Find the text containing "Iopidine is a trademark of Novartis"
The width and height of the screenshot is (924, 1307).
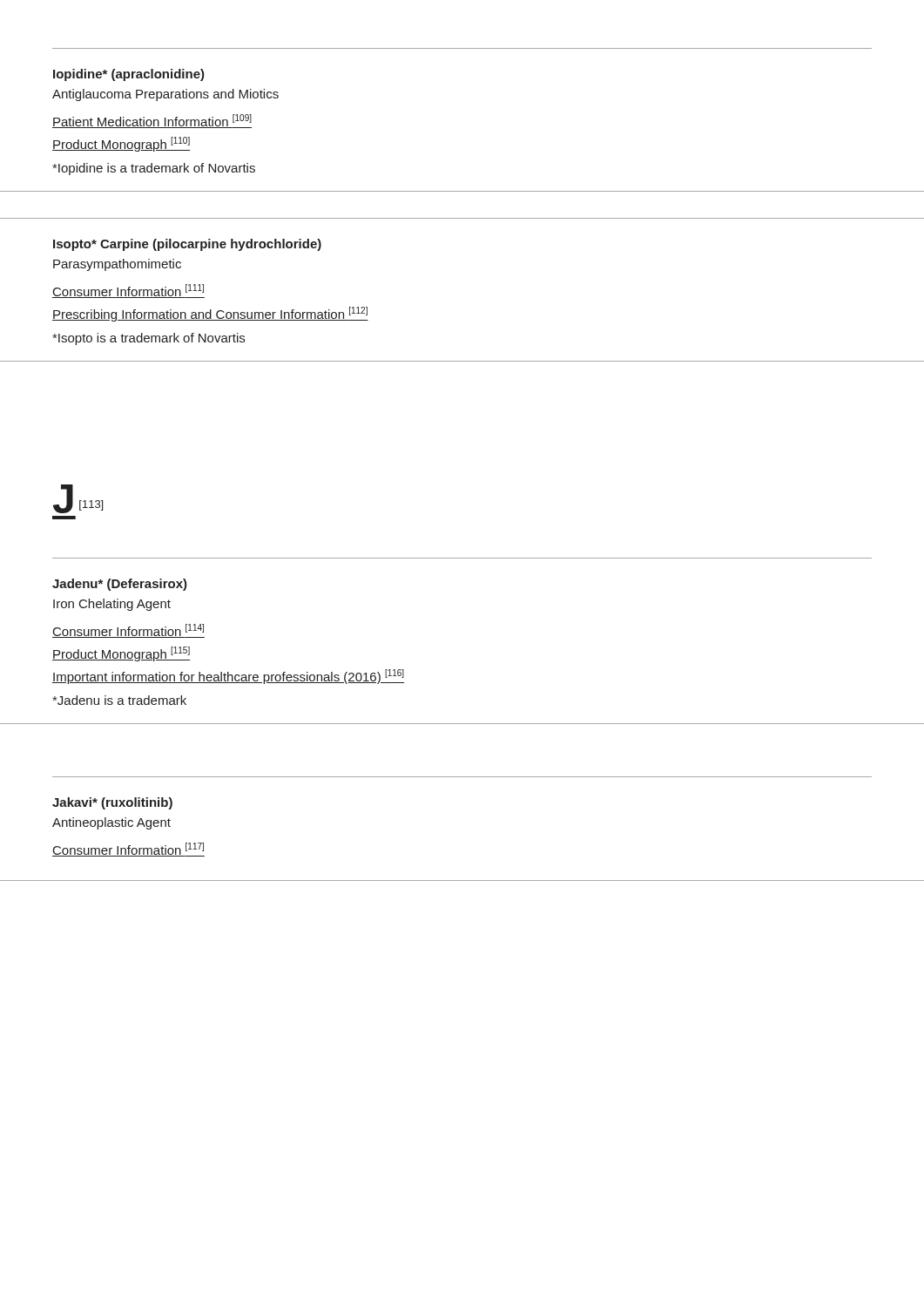[x=154, y=169]
